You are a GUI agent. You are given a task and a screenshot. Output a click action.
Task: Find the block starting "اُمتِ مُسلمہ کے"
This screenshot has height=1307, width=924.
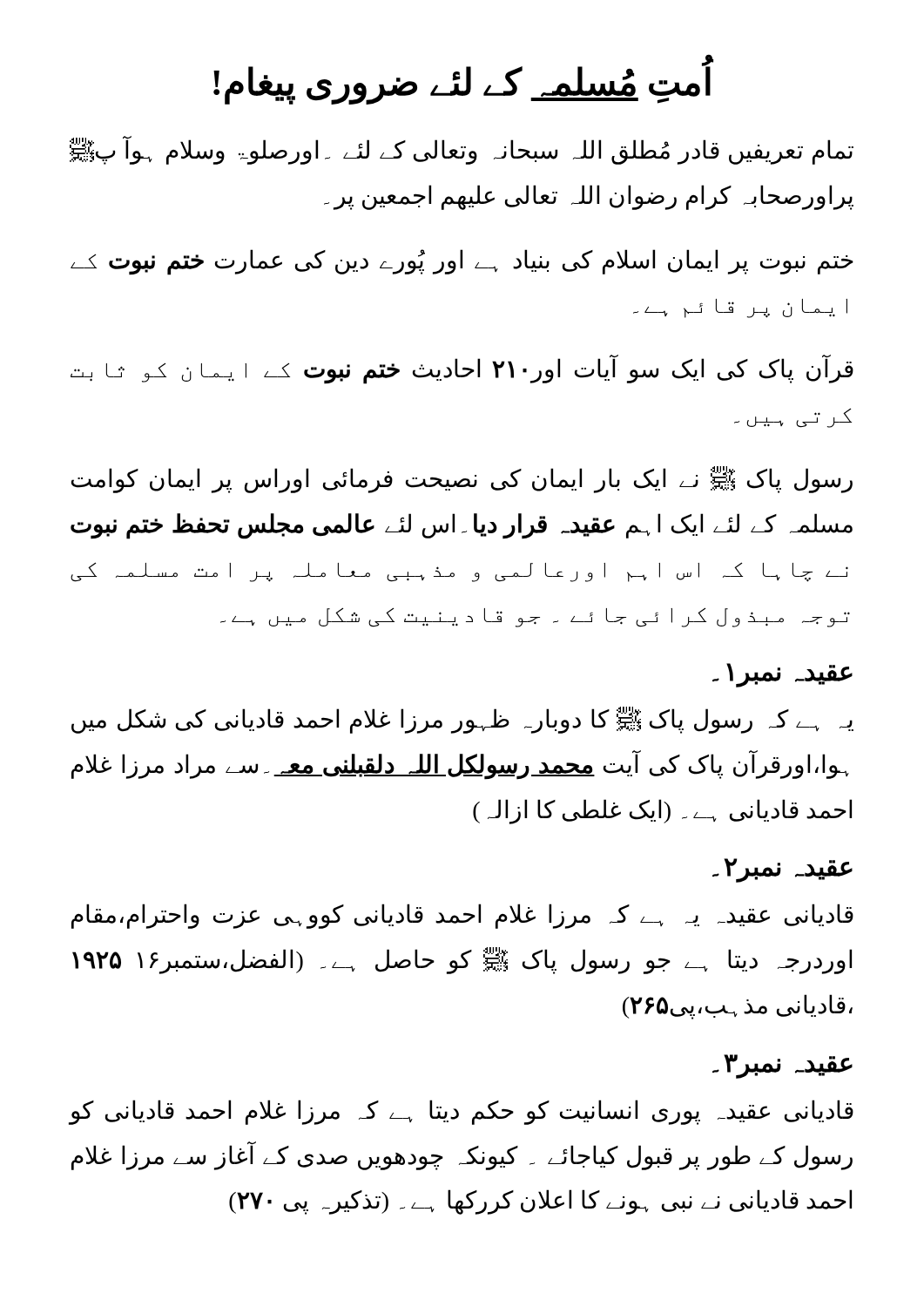tap(462, 83)
